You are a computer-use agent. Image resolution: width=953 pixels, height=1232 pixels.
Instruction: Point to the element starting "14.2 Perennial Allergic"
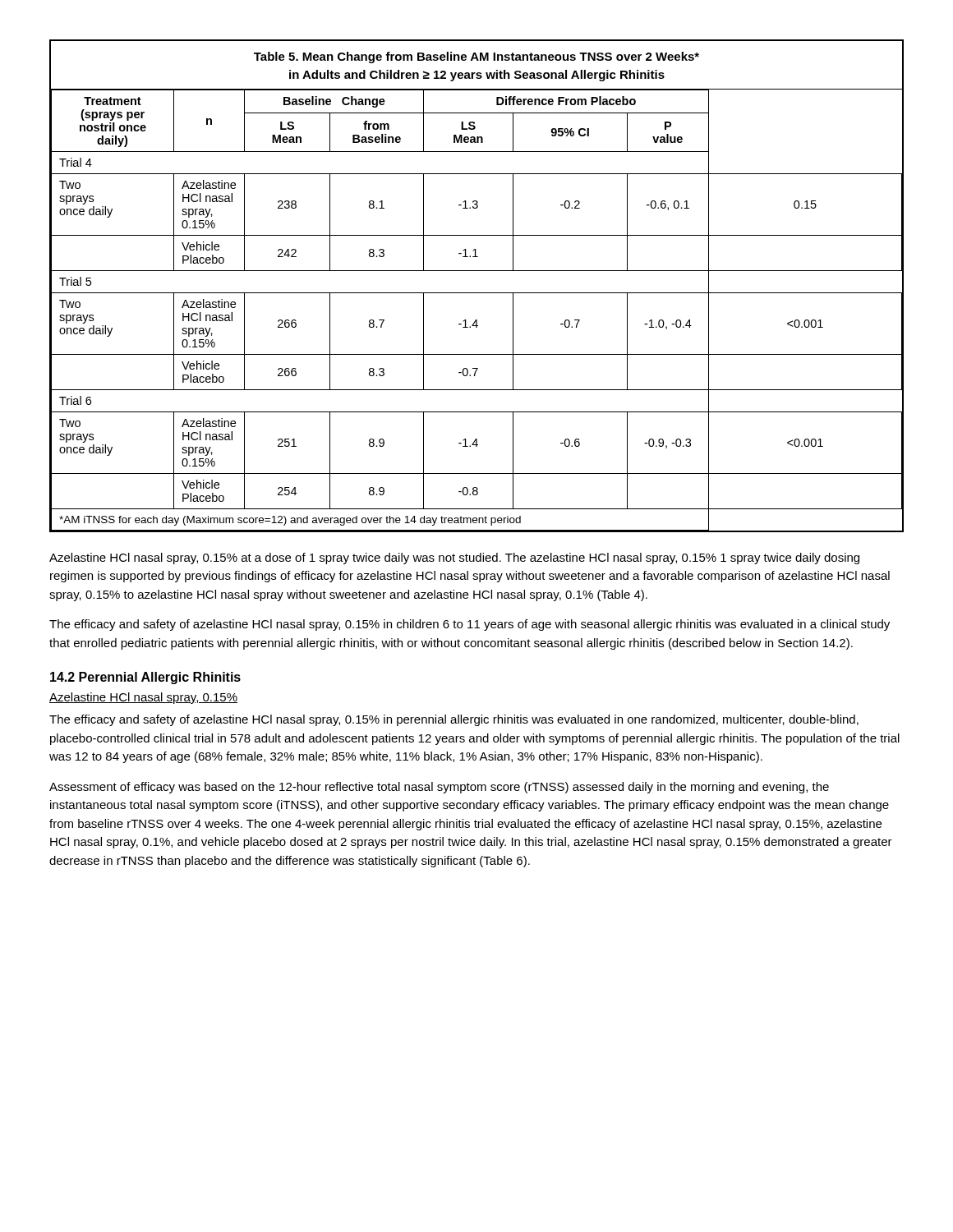(145, 677)
